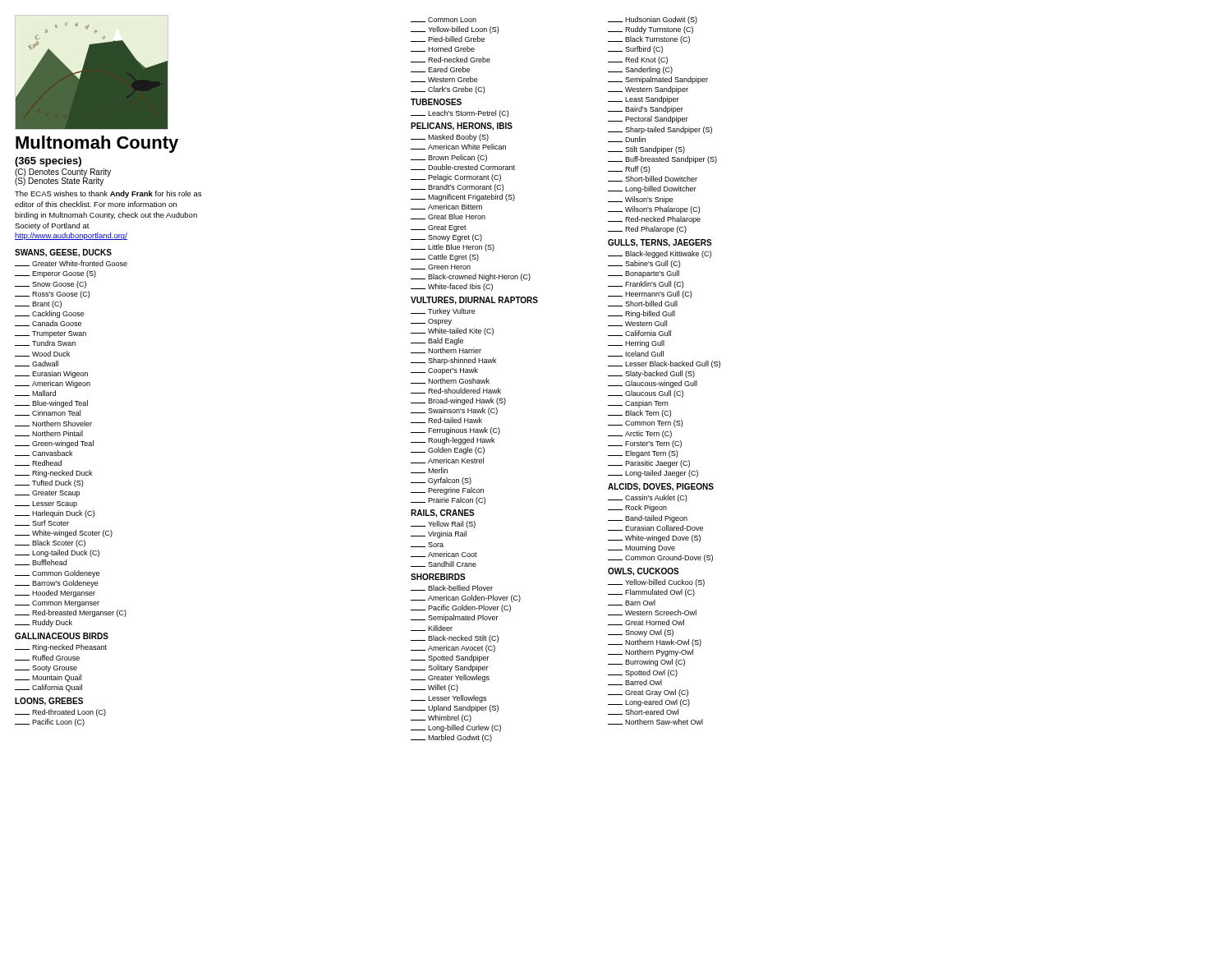This screenshot has width=1232, height=953.
Task: Find the block starting "Flammulated Owl (C)"
Action: click(651, 593)
